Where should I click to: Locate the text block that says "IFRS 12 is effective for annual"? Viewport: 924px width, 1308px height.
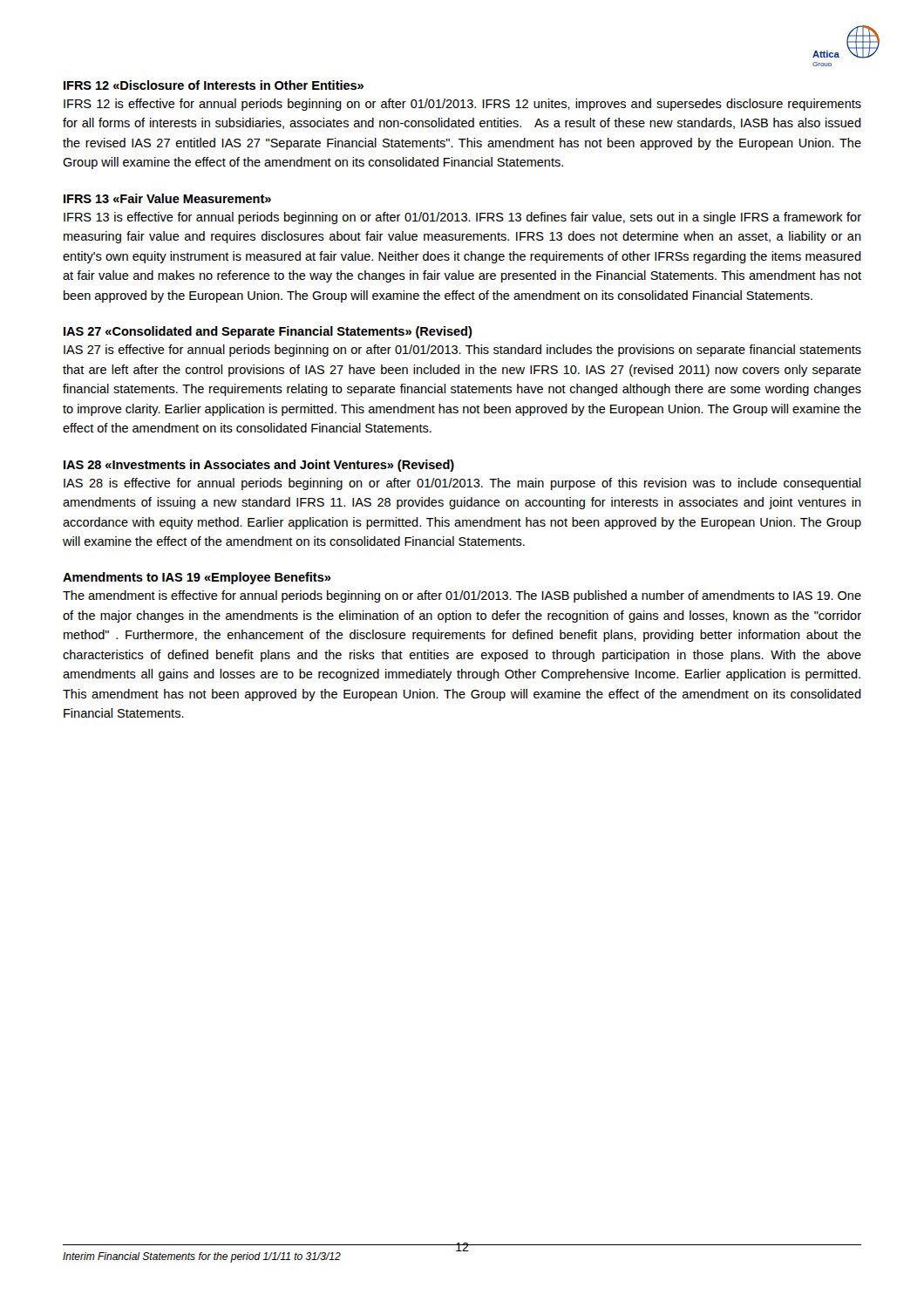[x=462, y=133]
